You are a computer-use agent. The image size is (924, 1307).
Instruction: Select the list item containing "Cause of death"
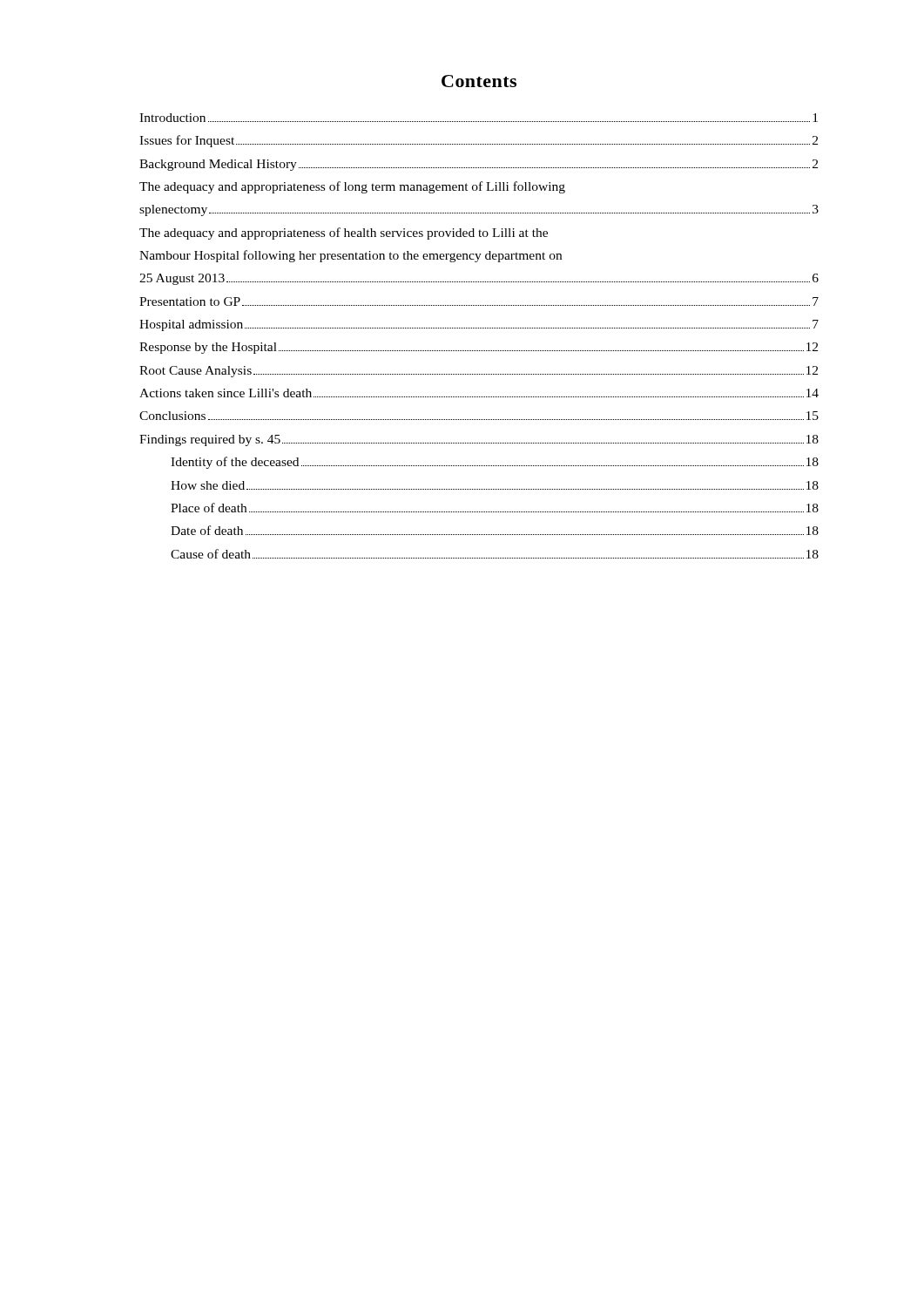tap(495, 554)
